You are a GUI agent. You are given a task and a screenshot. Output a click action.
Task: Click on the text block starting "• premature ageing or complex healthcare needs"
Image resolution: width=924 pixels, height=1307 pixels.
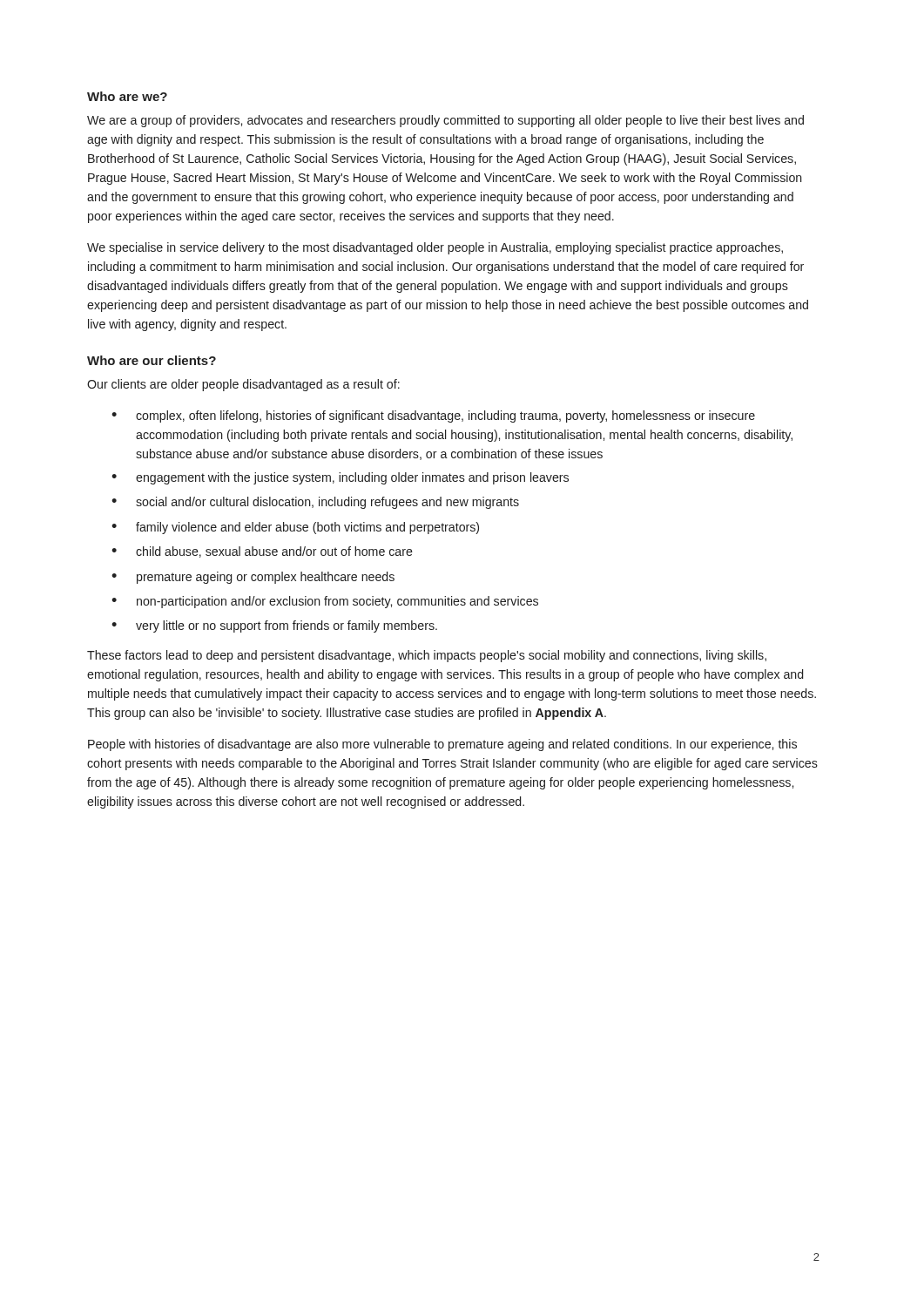[253, 578]
